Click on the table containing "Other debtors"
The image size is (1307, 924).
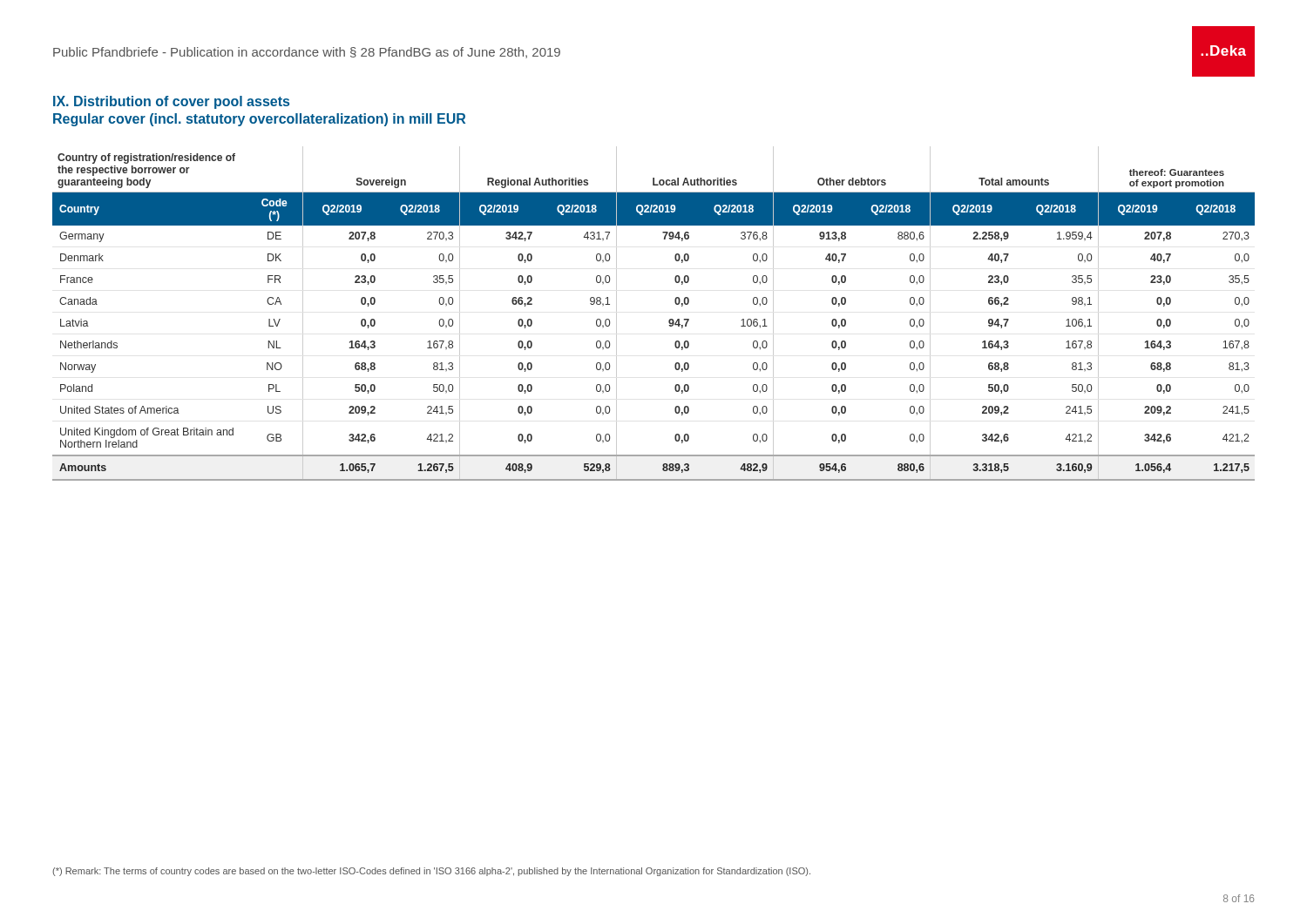[x=654, y=314]
